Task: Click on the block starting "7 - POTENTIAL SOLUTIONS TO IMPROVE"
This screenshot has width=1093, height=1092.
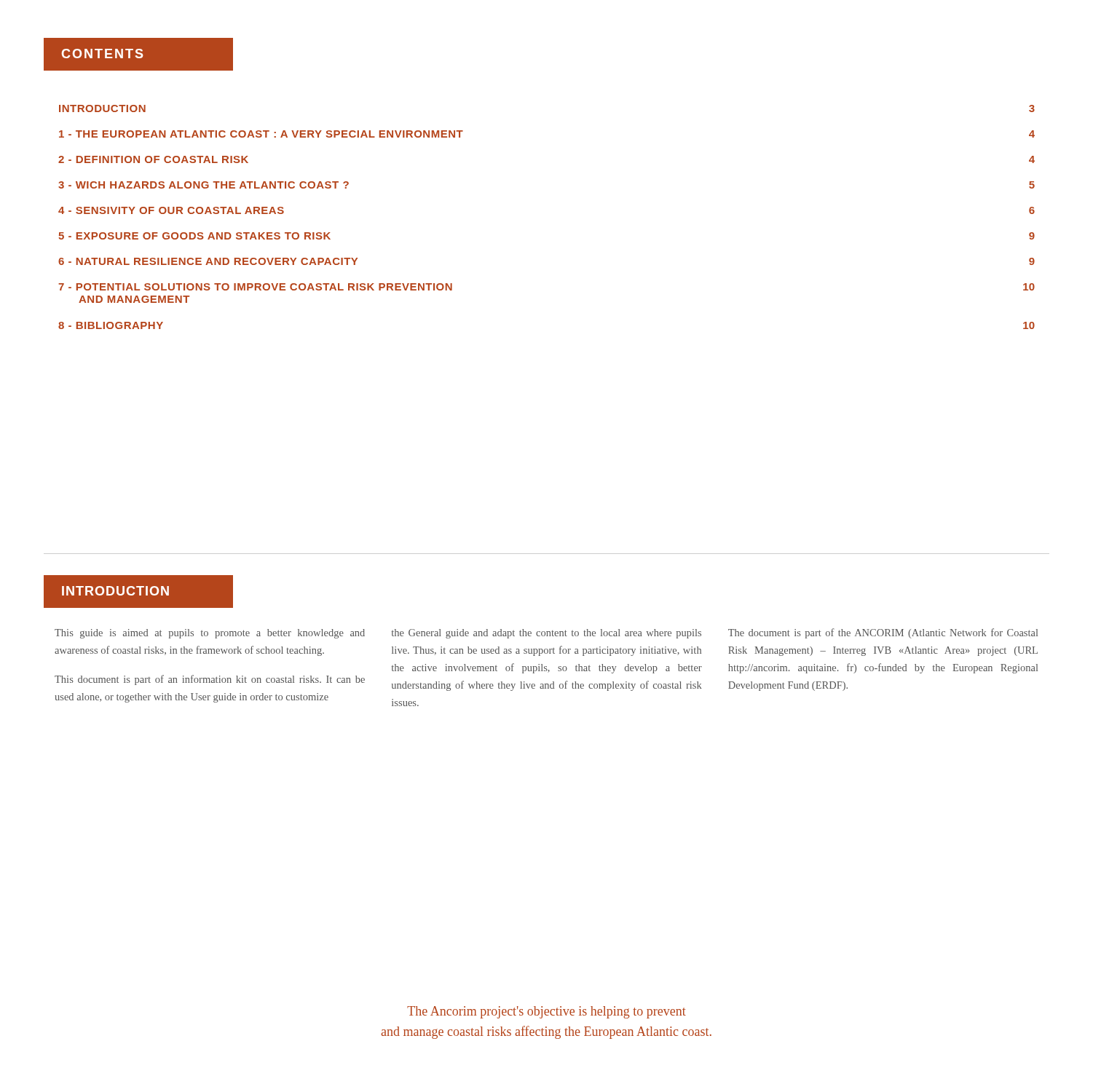Action: click(x=258, y=286)
